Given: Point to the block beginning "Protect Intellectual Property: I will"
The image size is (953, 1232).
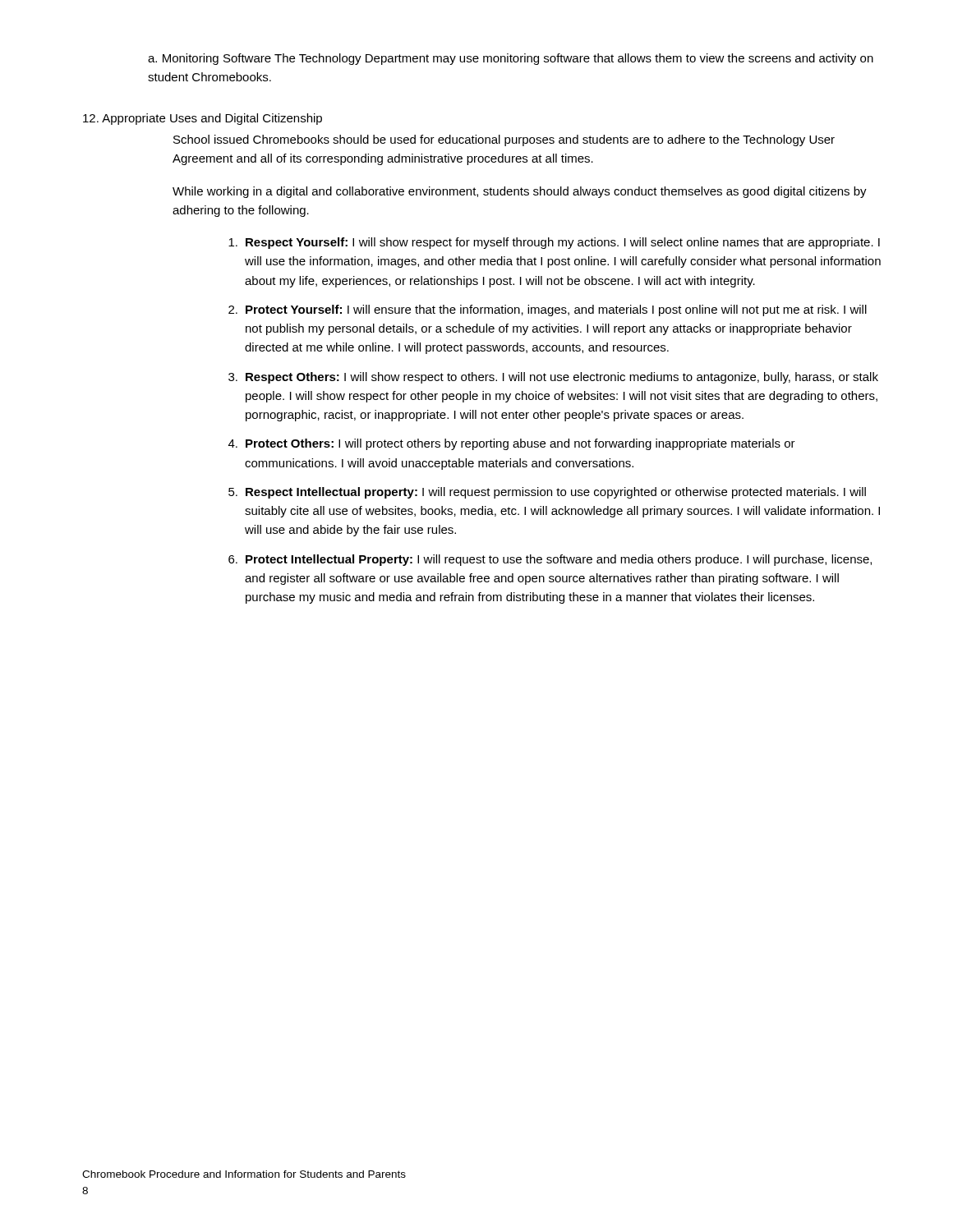Looking at the screenshot, I should (x=566, y=578).
